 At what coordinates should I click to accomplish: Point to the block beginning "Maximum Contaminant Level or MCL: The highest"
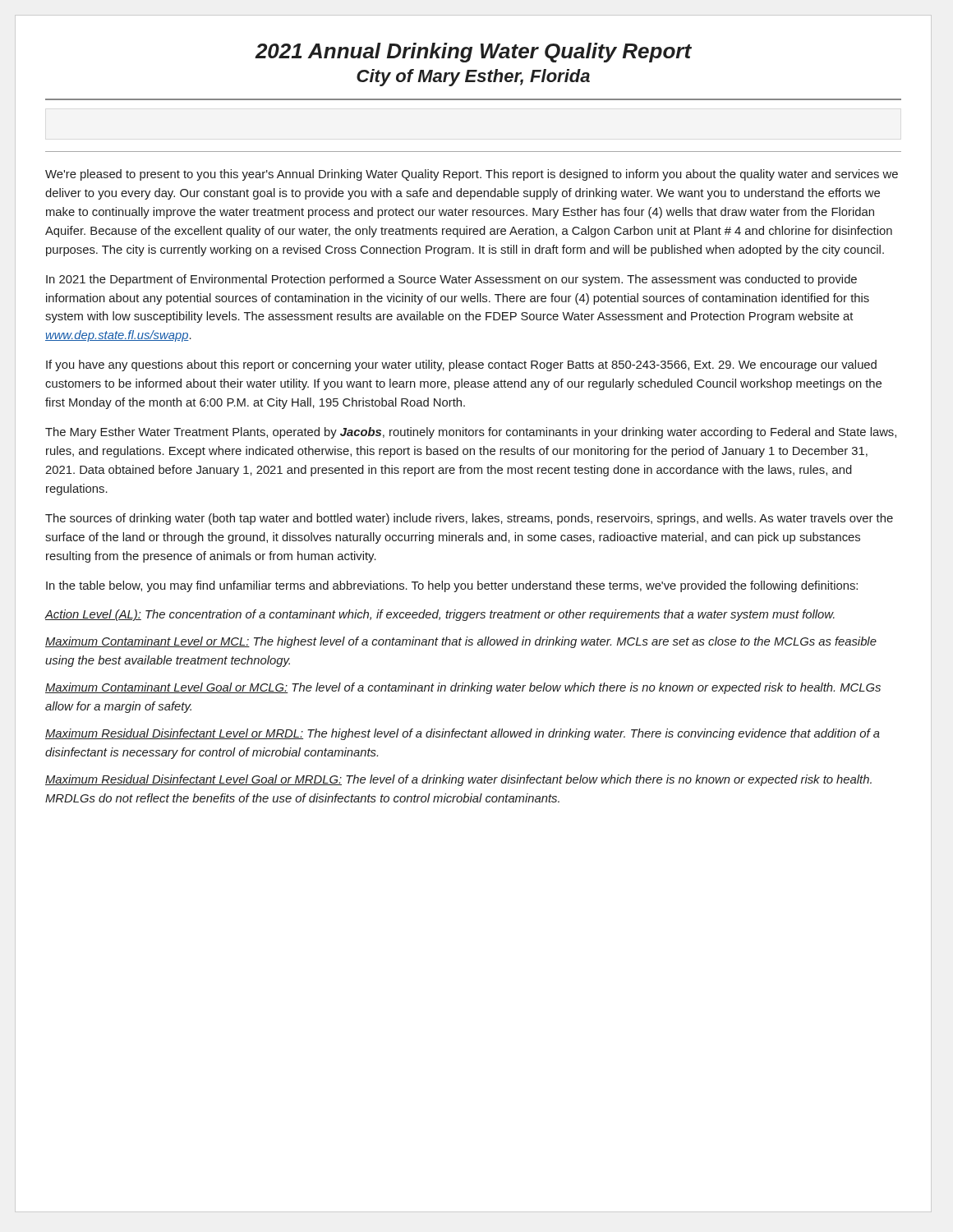click(461, 651)
